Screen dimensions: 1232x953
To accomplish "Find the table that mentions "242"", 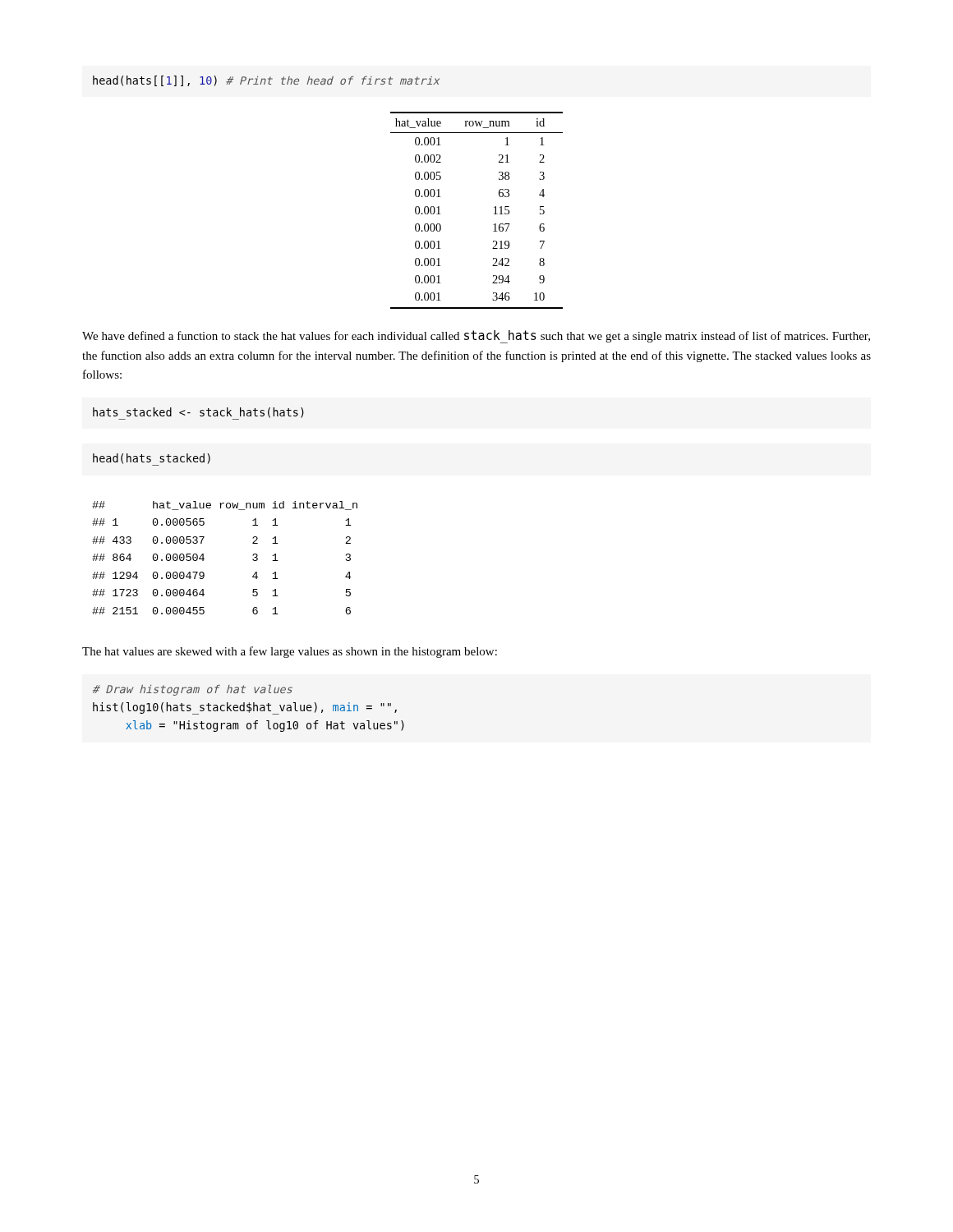I will (x=476, y=210).
